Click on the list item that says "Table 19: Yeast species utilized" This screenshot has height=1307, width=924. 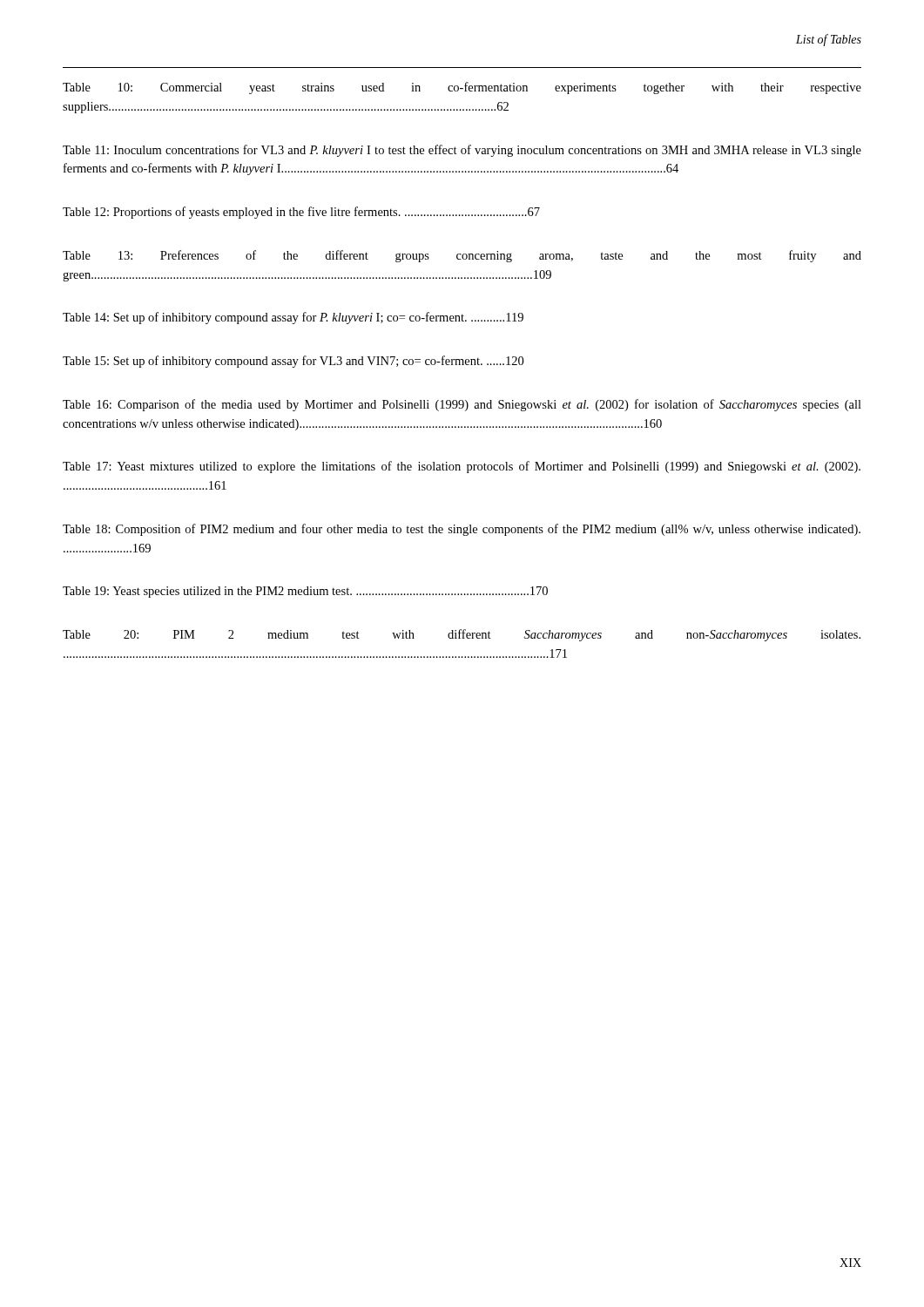click(x=306, y=591)
